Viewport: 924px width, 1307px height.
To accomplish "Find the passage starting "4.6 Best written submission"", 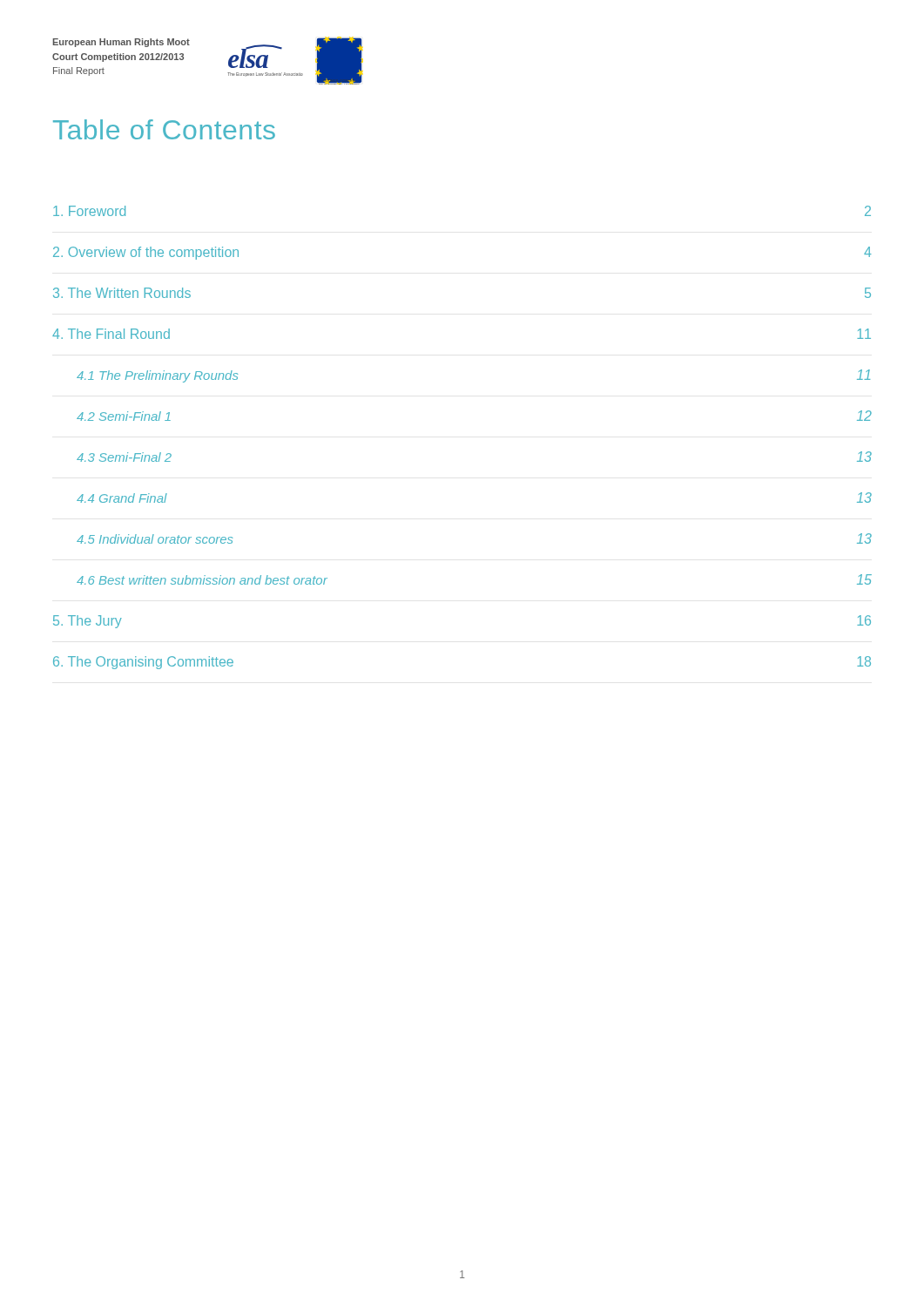I will click(x=207, y=579).
